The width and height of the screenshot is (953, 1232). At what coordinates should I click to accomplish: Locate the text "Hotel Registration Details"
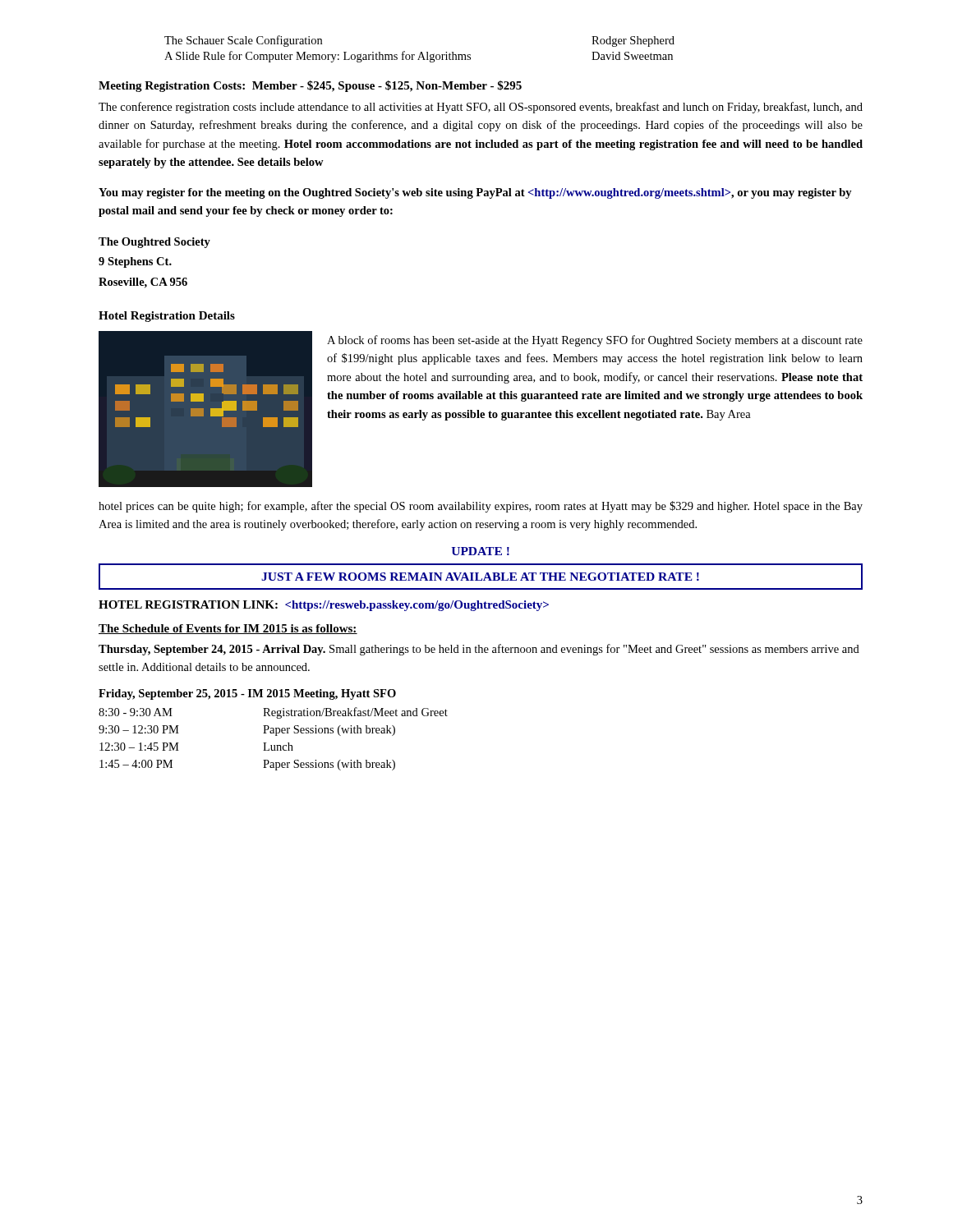(167, 317)
